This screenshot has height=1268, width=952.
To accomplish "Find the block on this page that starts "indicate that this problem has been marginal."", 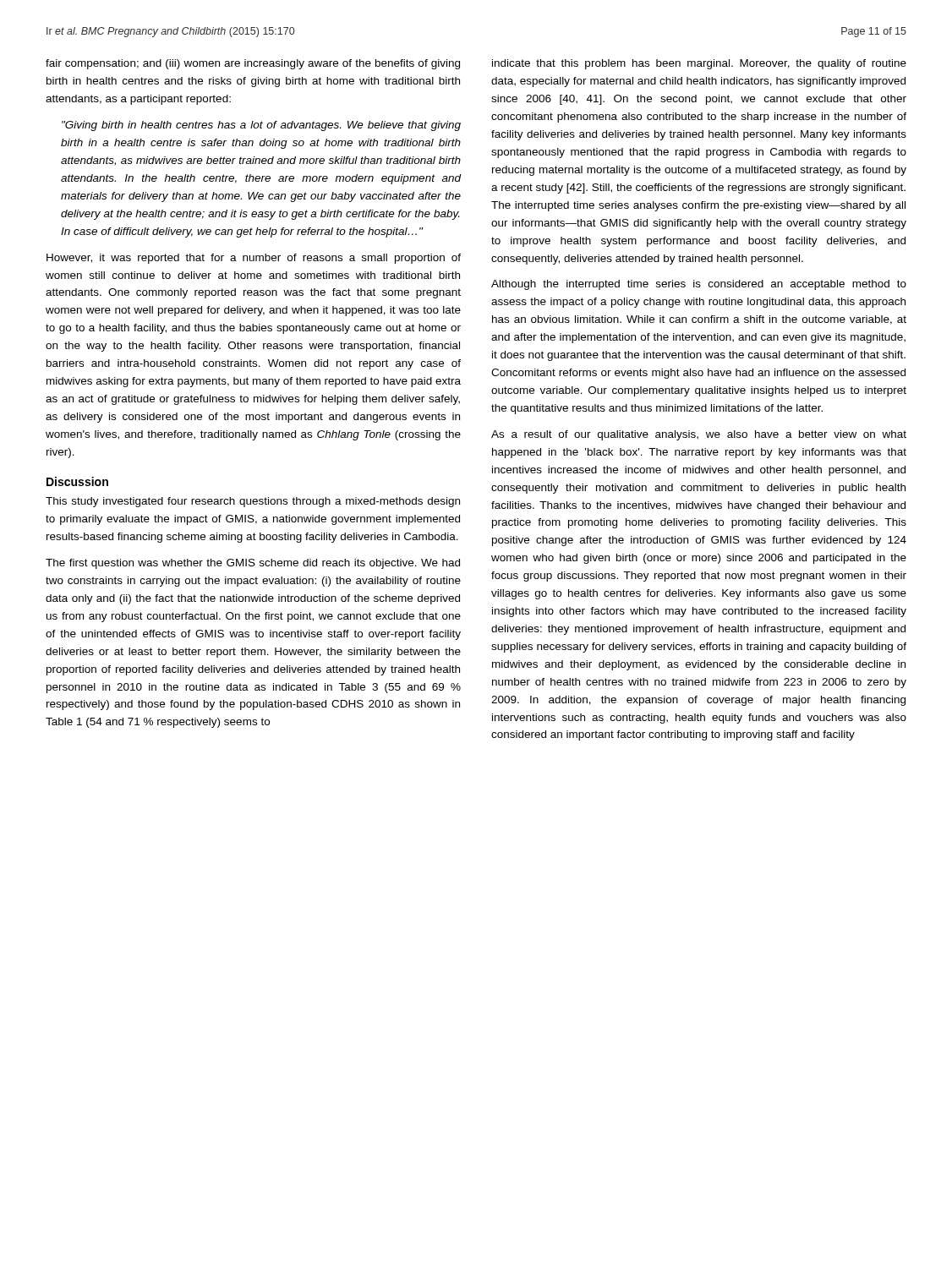I will point(699,400).
